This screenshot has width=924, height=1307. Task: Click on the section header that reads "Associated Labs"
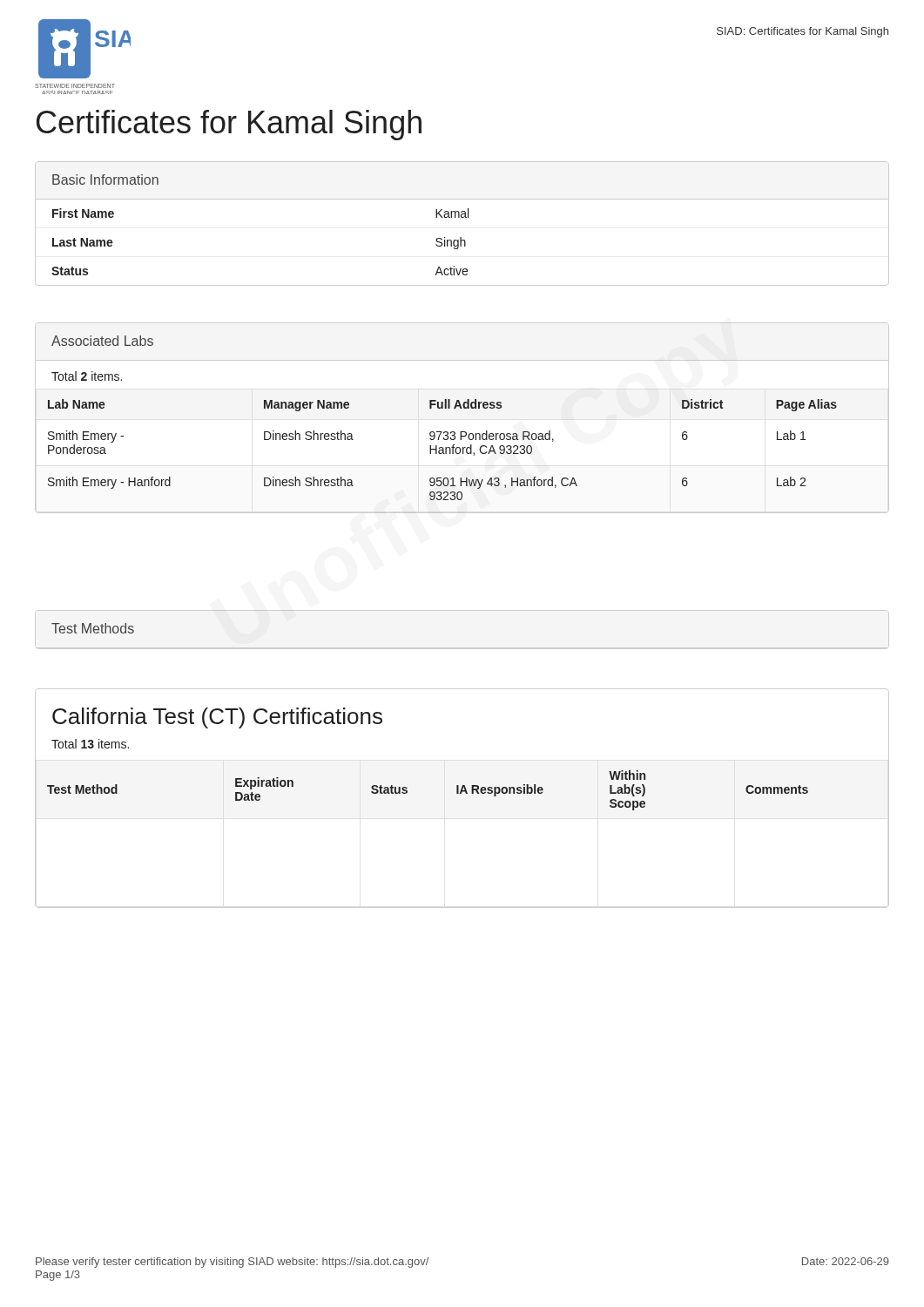click(x=103, y=341)
